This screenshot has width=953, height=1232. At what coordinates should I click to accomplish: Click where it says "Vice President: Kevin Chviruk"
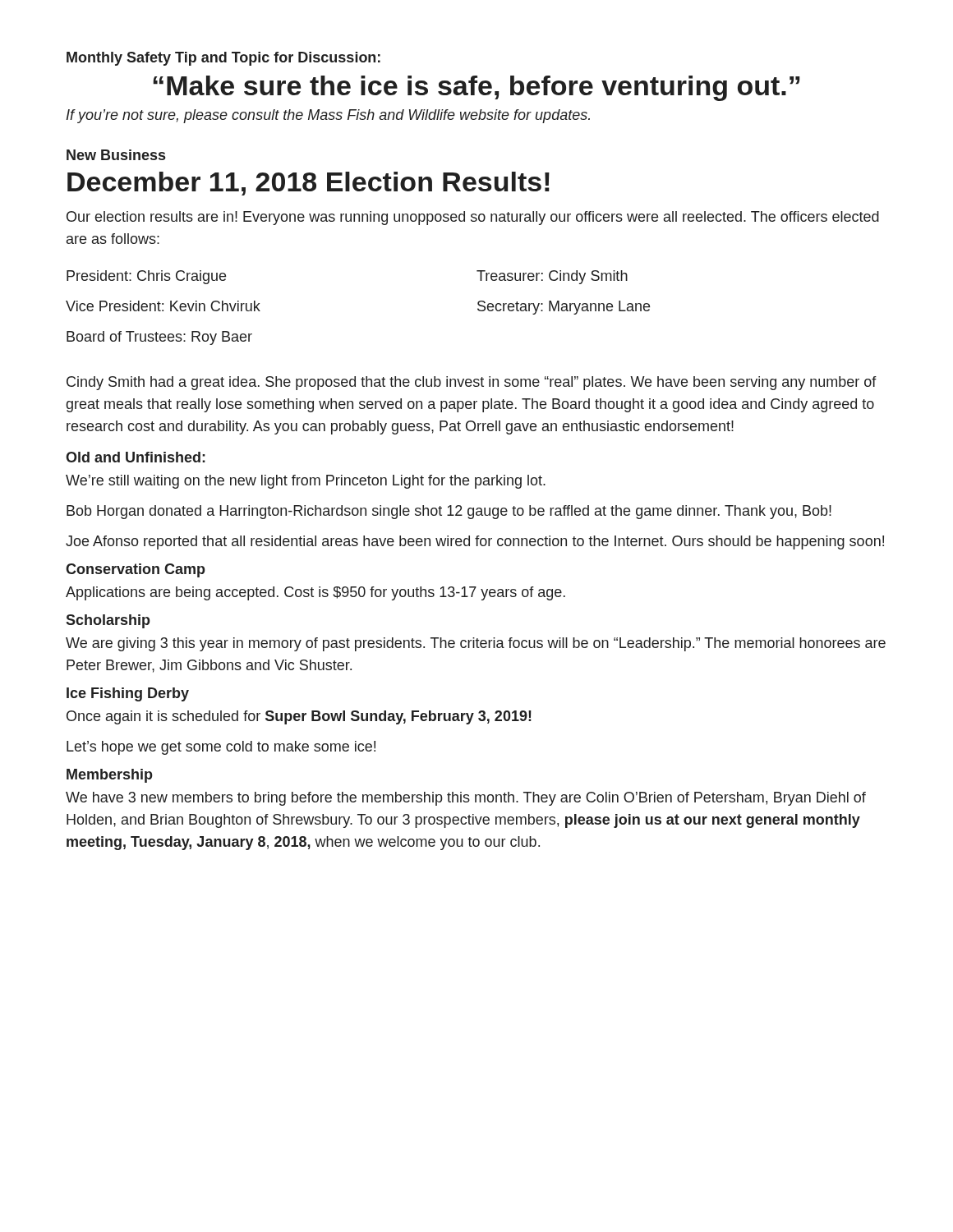point(163,306)
